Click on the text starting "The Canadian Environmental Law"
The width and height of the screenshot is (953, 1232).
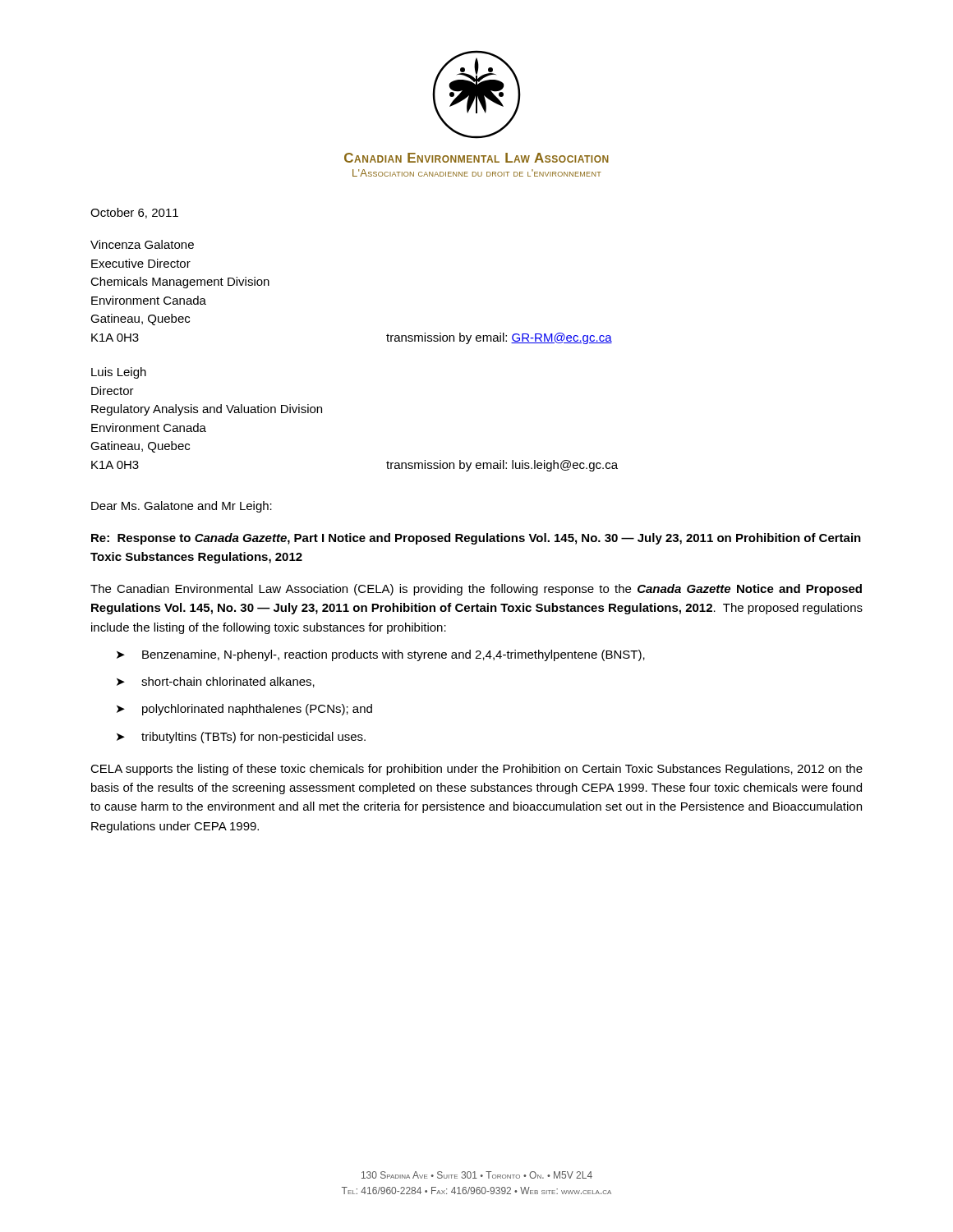(476, 608)
